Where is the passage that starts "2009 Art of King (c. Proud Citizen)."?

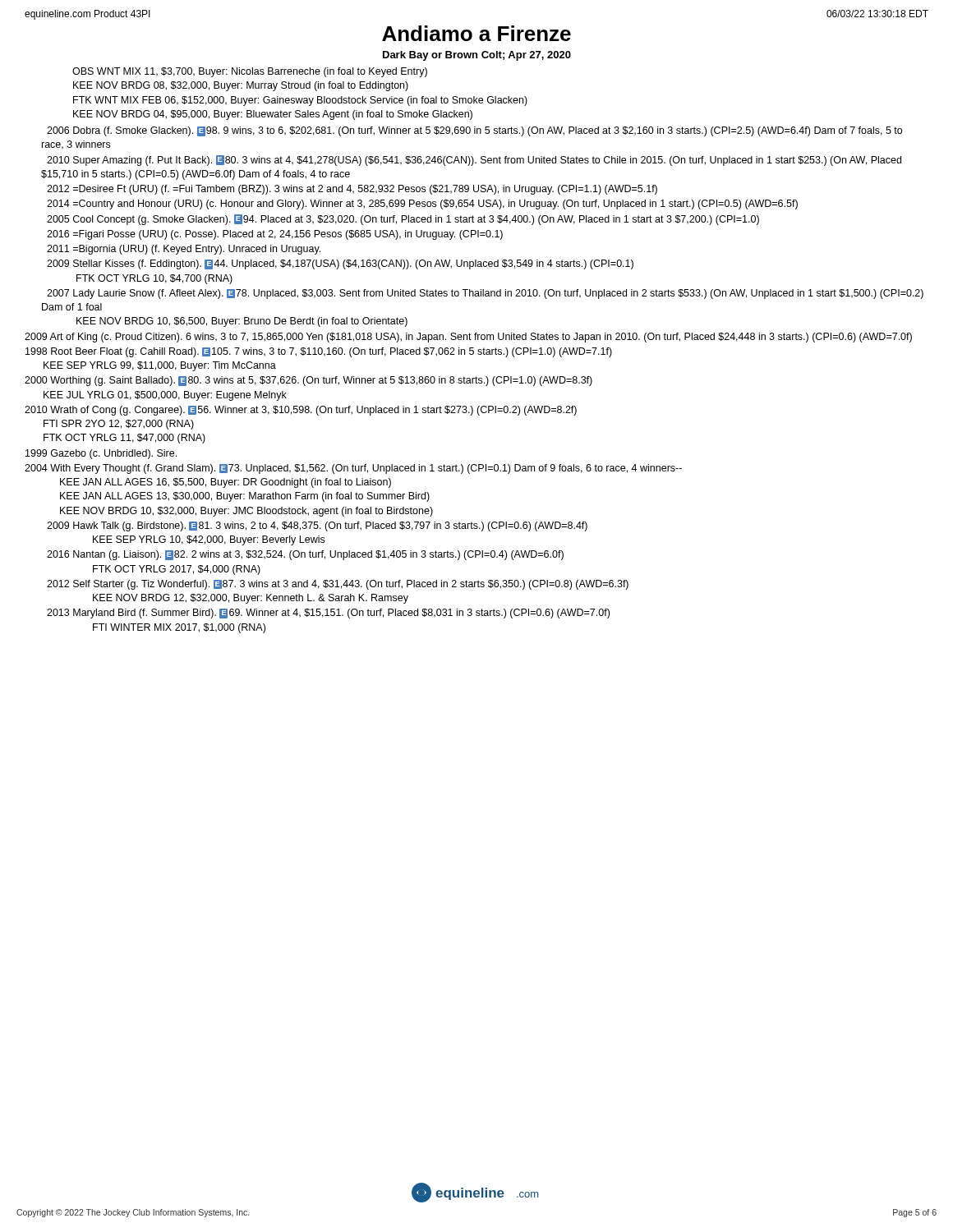coord(469,336)
